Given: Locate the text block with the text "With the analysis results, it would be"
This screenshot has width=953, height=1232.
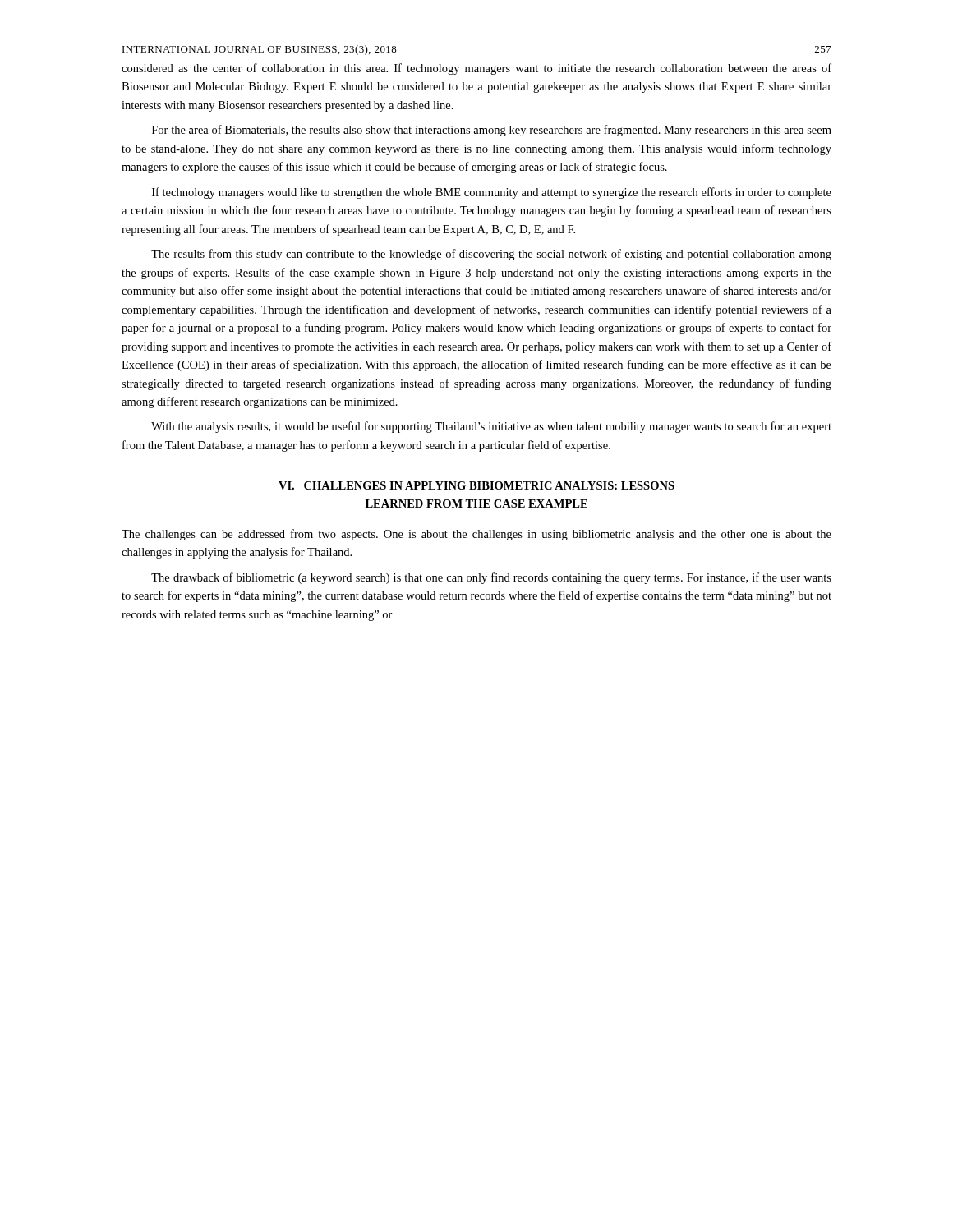Looking at the screenshot, I should [476, 436].
